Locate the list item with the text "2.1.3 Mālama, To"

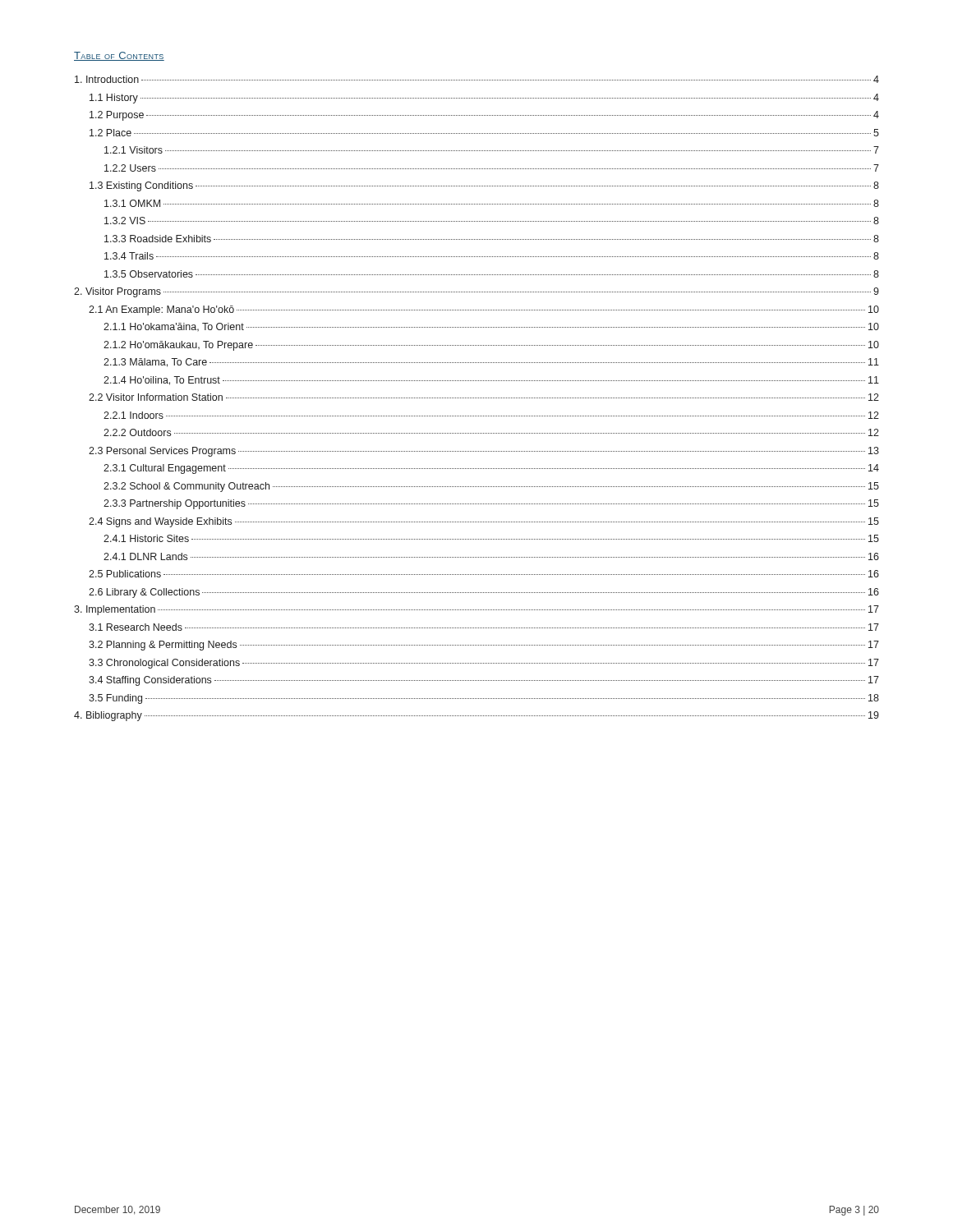[x=491, y=363]
